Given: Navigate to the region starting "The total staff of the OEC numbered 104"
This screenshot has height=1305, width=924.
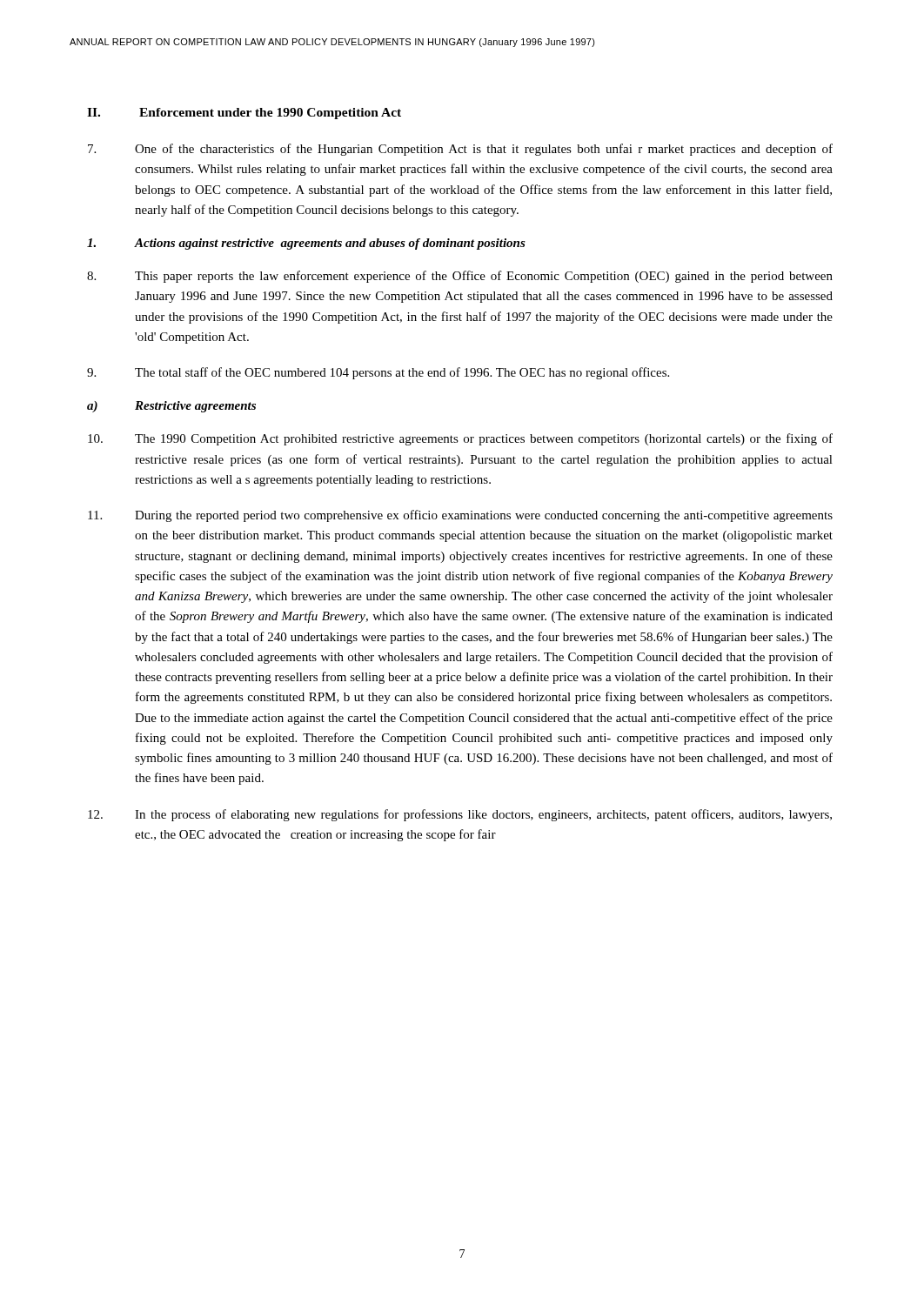Looking at the screenshot, I should tap(460, 373).
